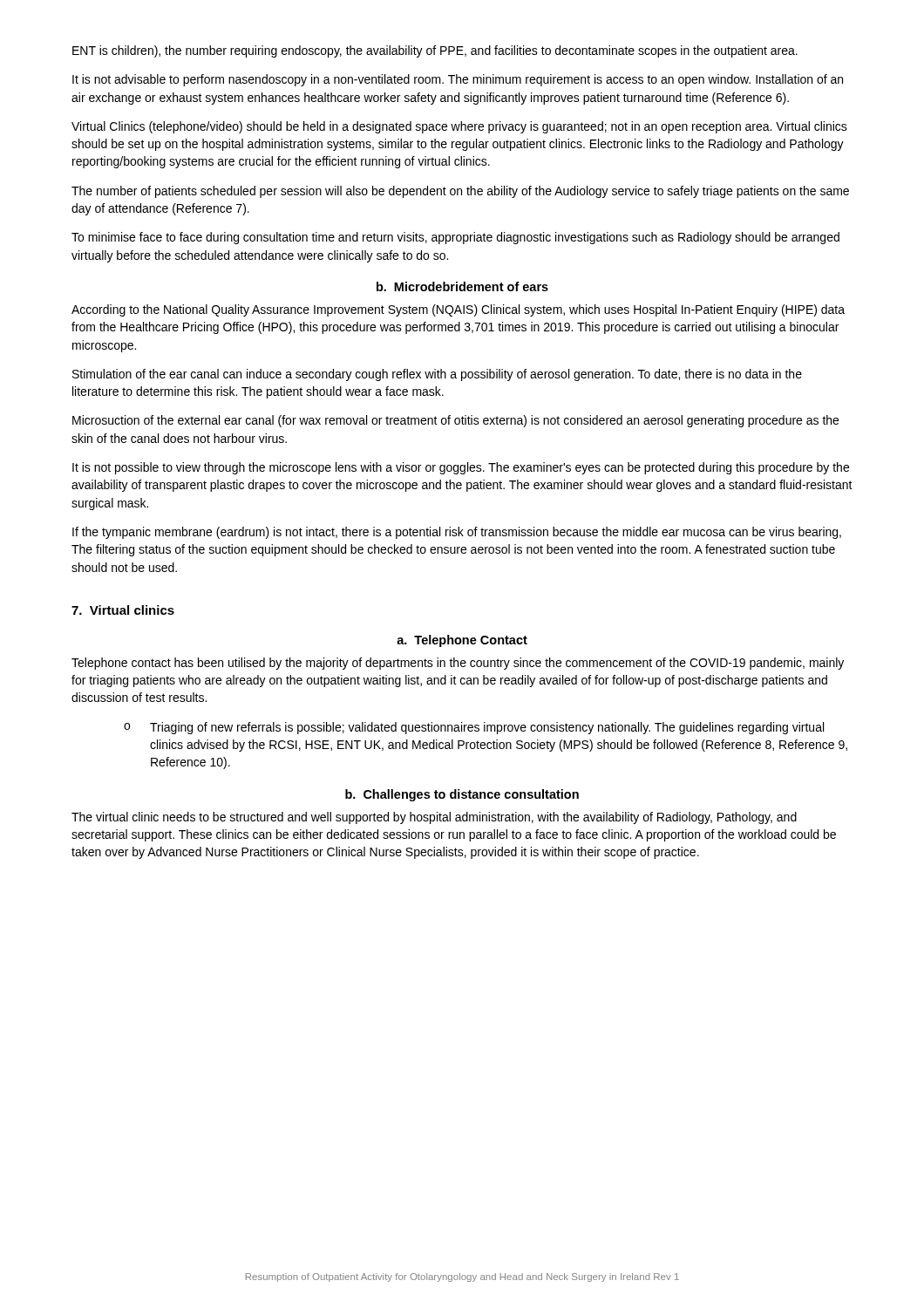Locate the list item with the text "o Triaging of new referrals"
This screenshot has height=1308, width=924.
(x=488, y=745)
